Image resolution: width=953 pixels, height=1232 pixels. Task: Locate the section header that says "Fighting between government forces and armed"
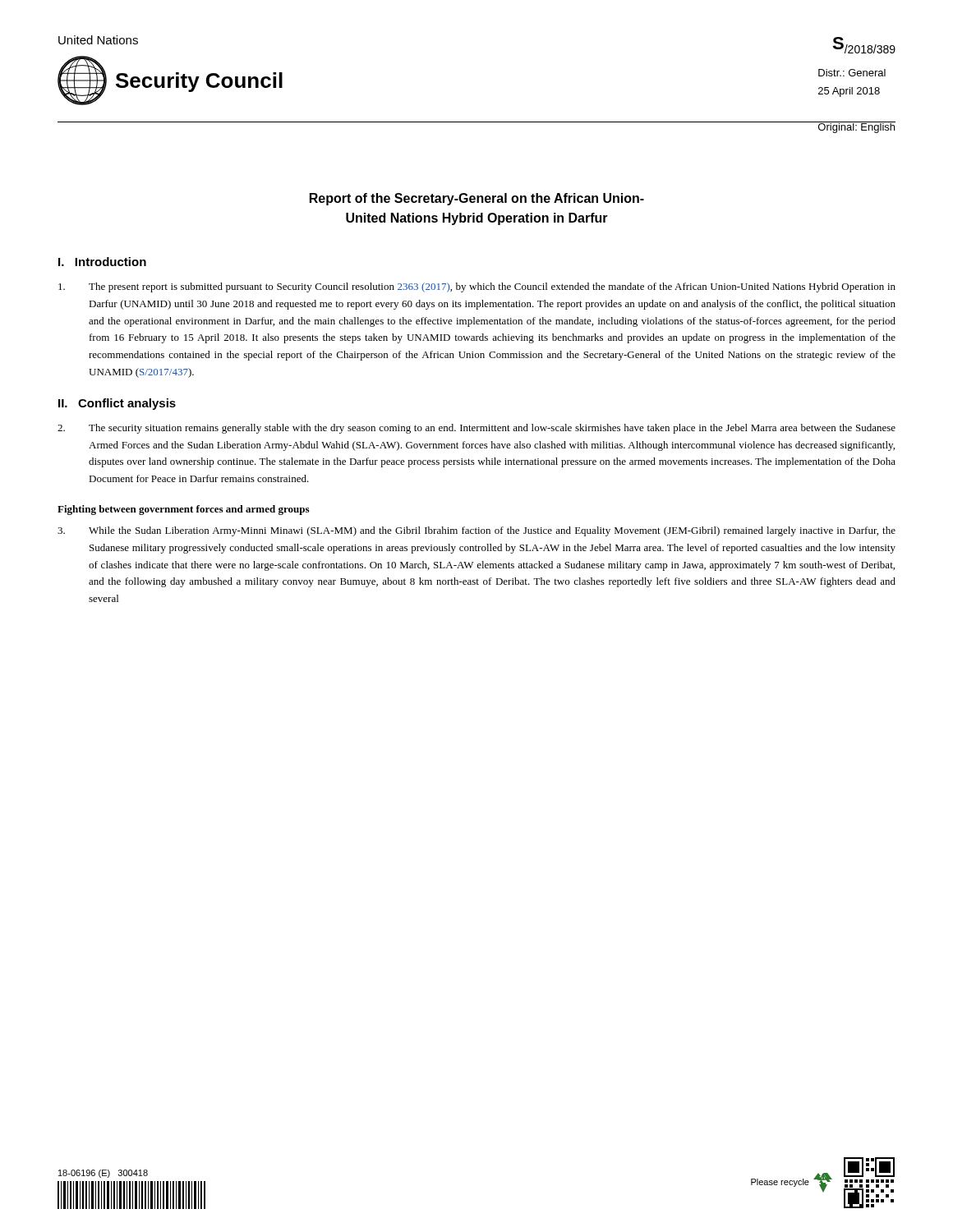tap(183, 509)
